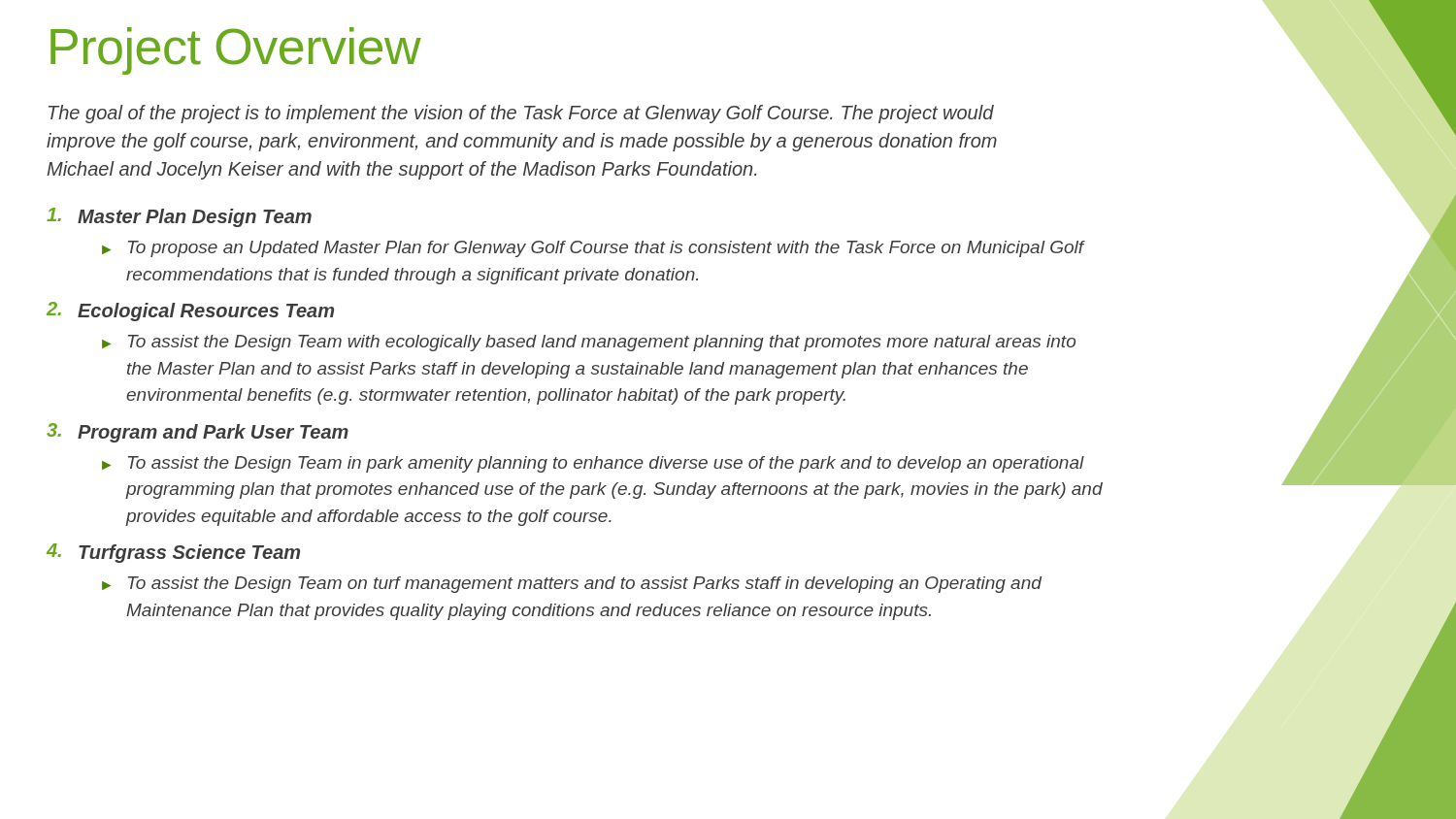This screenshot has height=819, width=1456.
Task: Point to the passage starting "The goal of"
Action: click(x=522, y=141)
